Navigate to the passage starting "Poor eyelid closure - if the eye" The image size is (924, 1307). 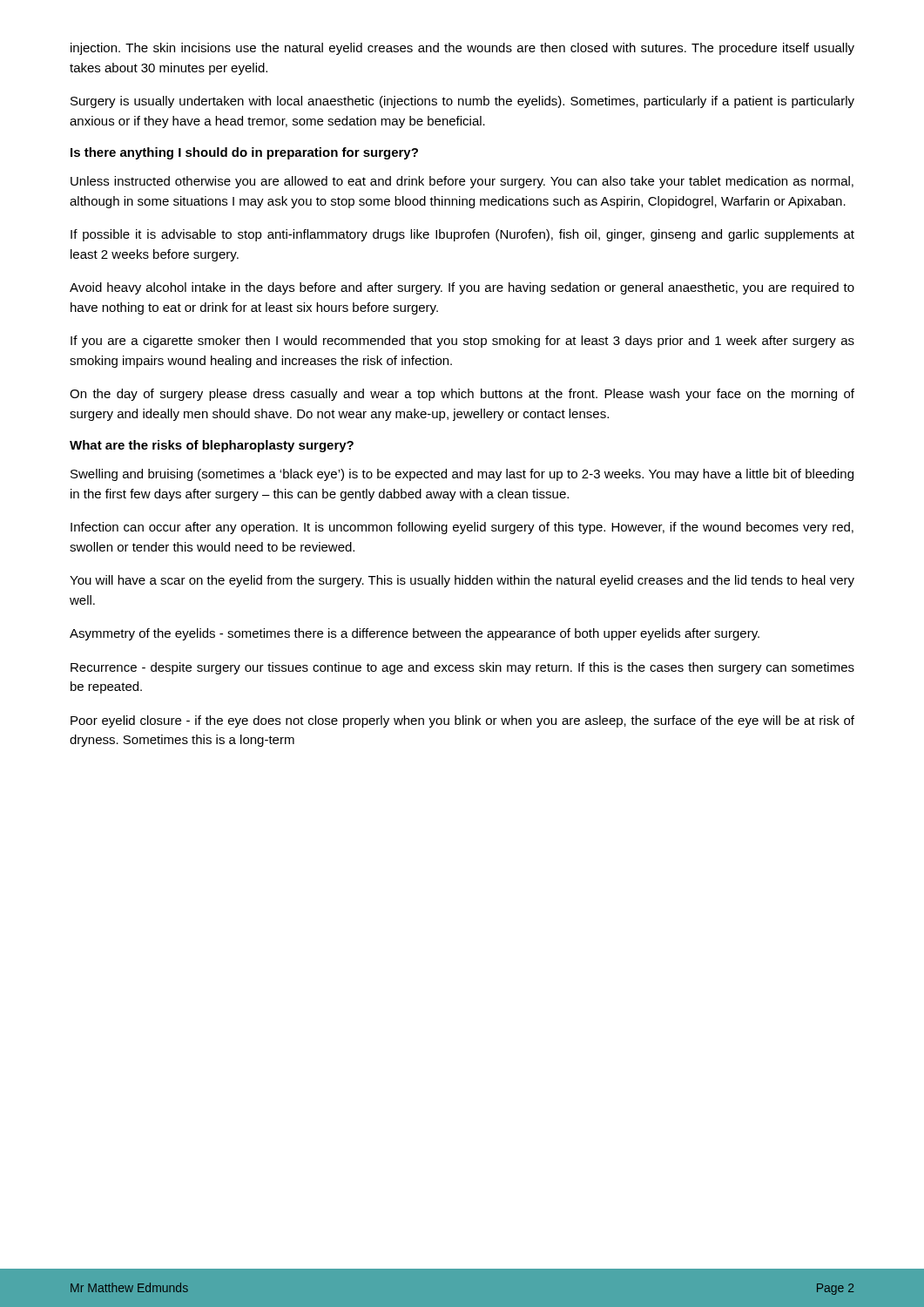(x=462, y=730)
